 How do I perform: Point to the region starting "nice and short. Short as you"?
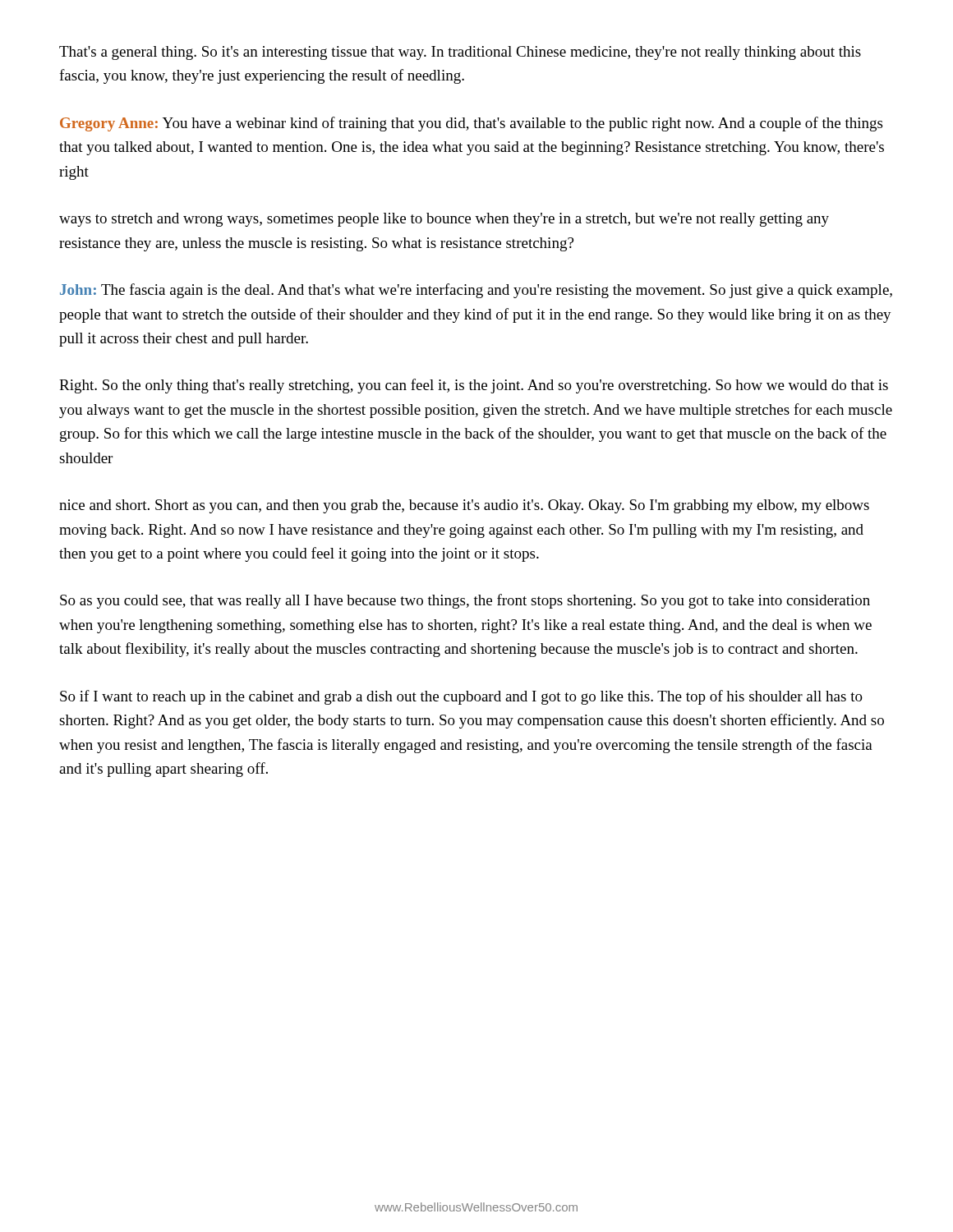tap(464, 529)
